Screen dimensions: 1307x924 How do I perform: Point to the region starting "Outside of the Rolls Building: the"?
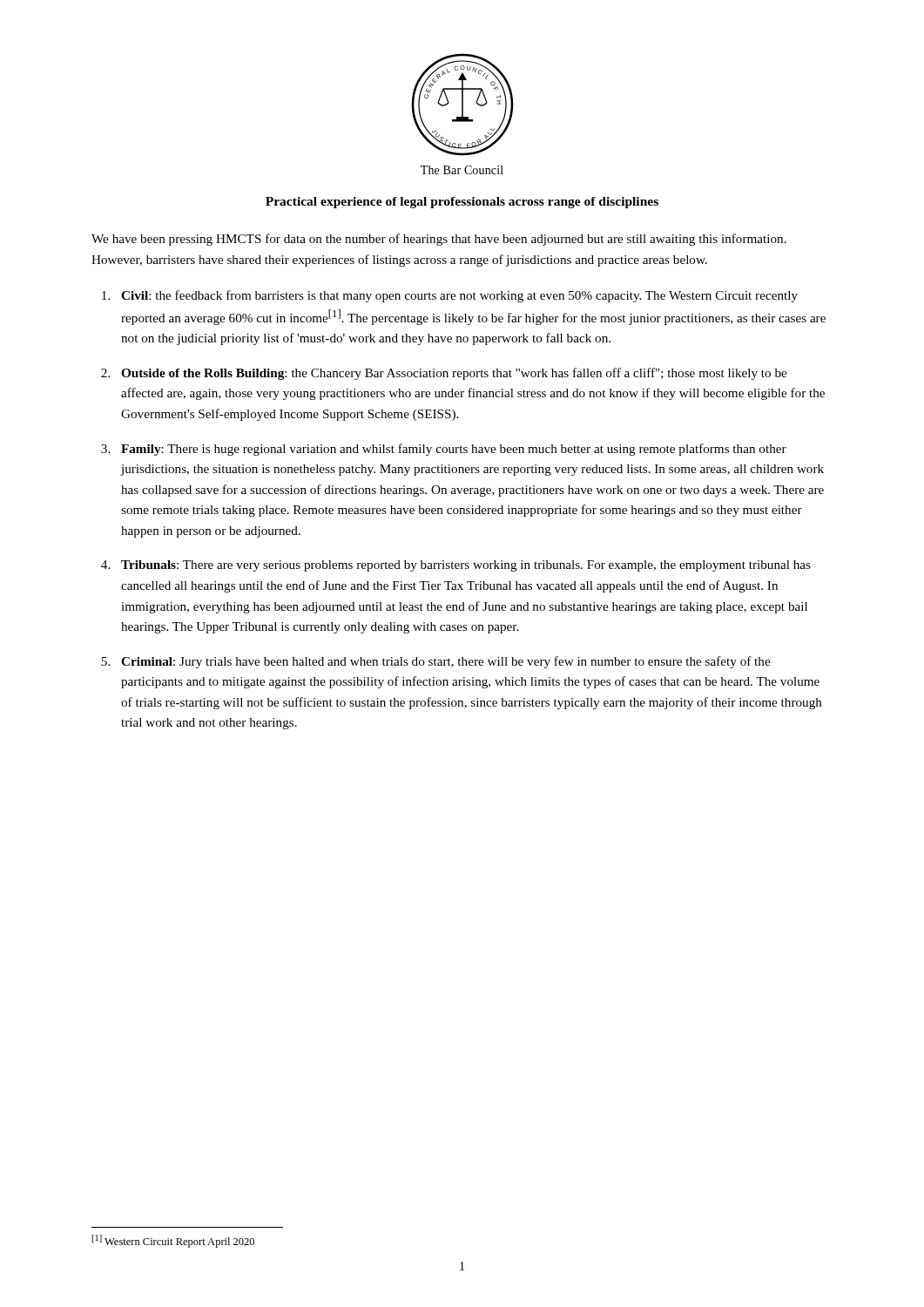[x=473, y=393]
